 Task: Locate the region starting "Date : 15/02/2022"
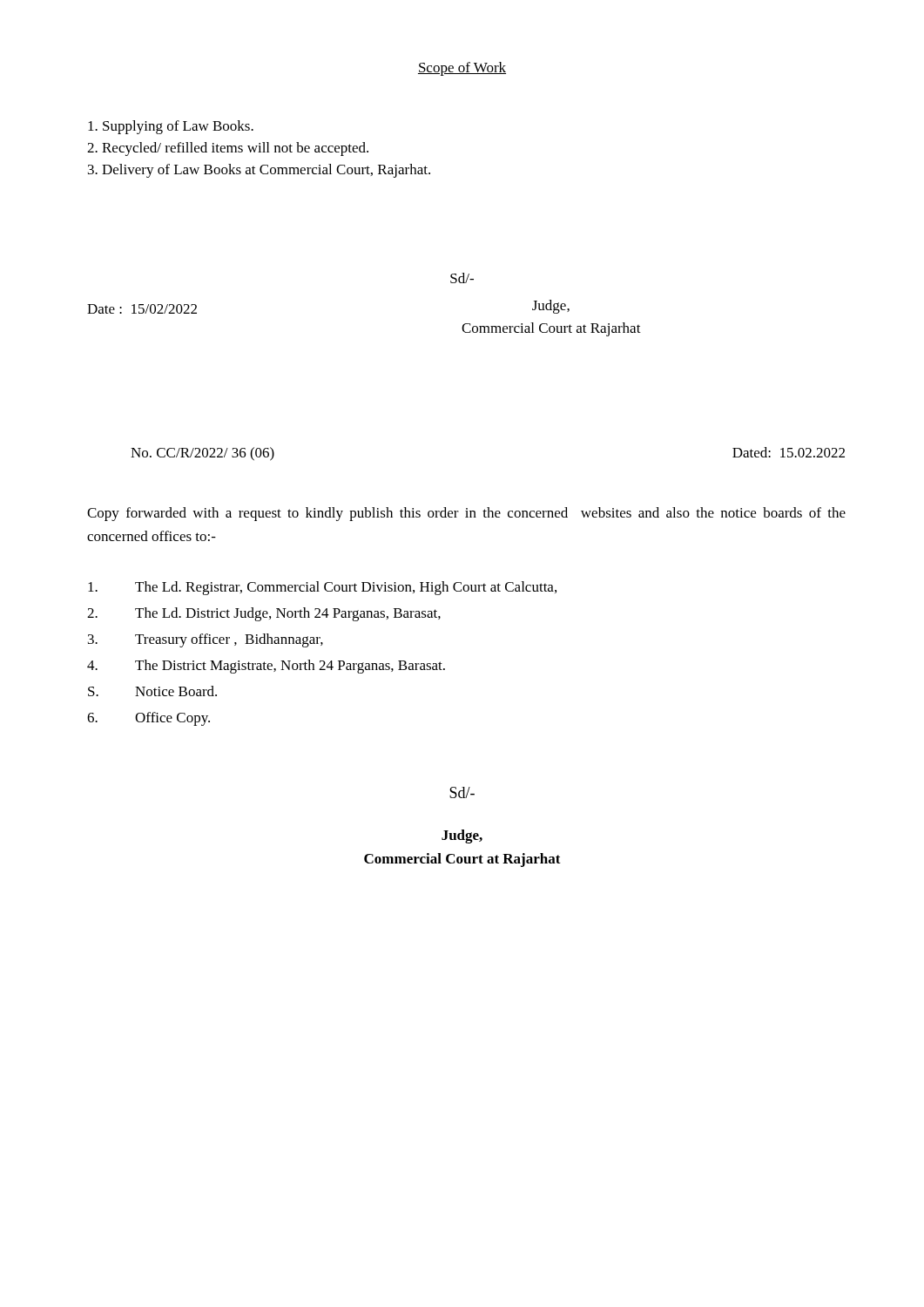pos(142,309)
